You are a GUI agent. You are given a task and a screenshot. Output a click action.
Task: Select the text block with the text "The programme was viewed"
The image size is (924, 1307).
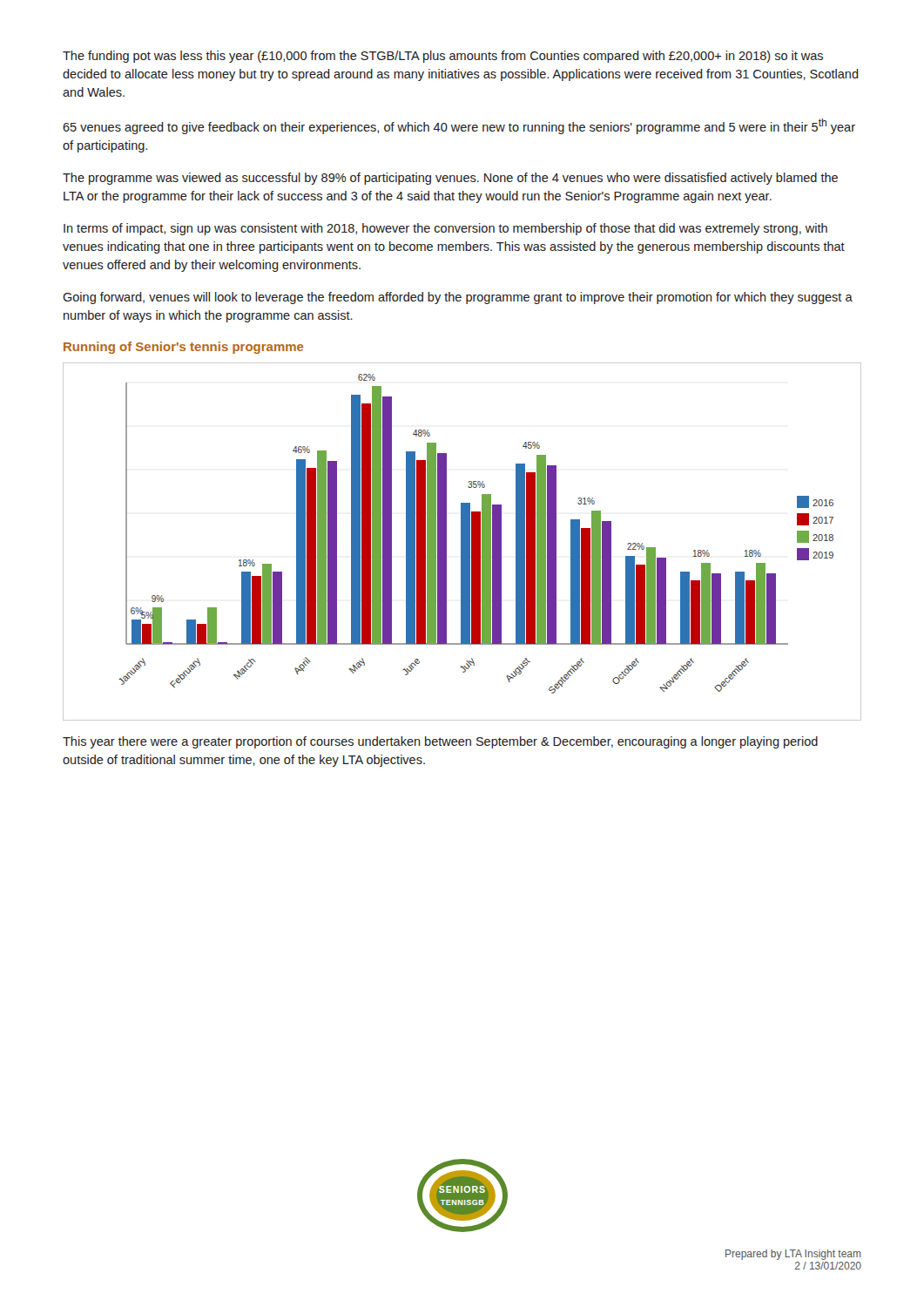[451, 187]
